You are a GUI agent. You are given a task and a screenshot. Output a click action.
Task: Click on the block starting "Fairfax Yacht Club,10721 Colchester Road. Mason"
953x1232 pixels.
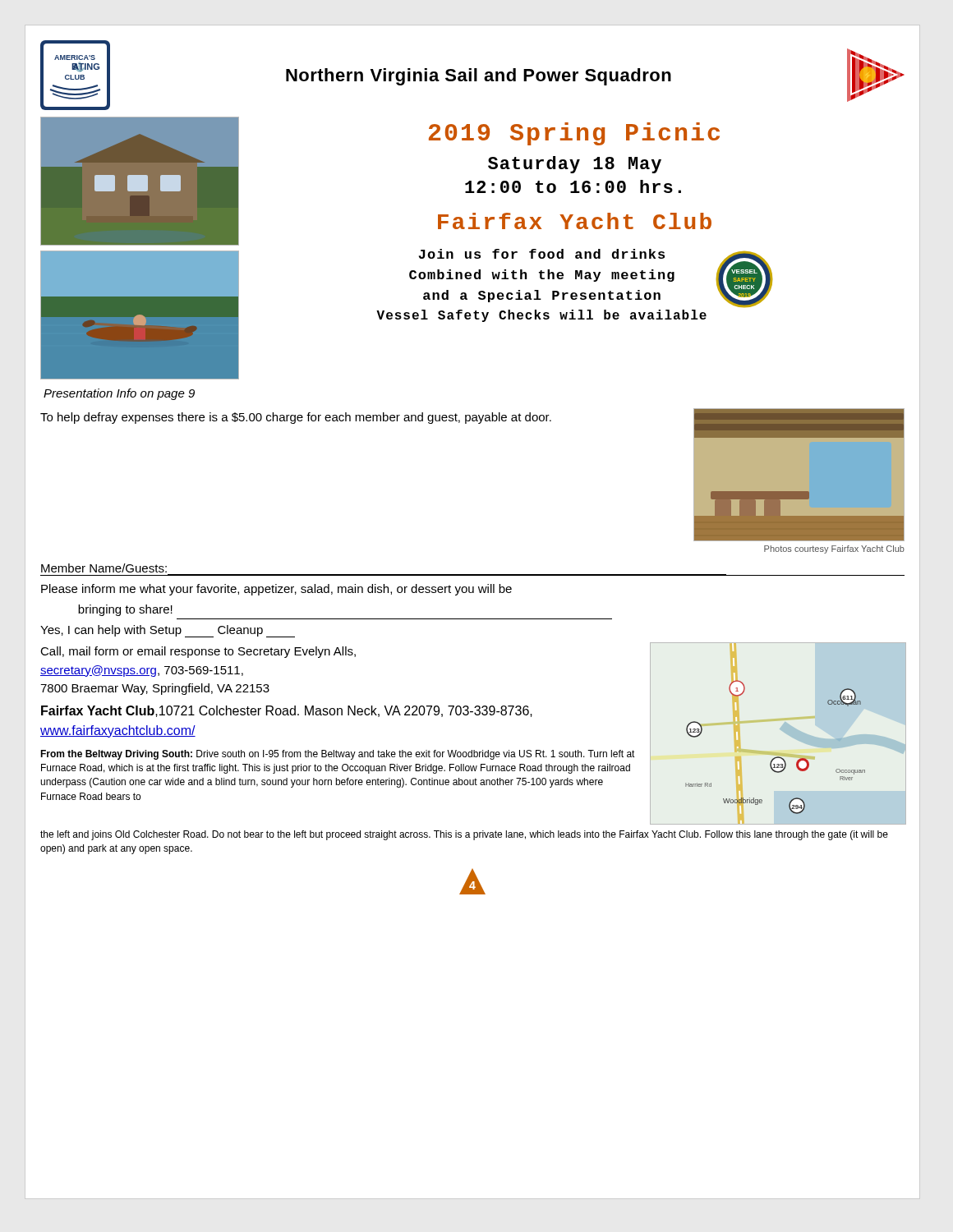pos(287,720)
